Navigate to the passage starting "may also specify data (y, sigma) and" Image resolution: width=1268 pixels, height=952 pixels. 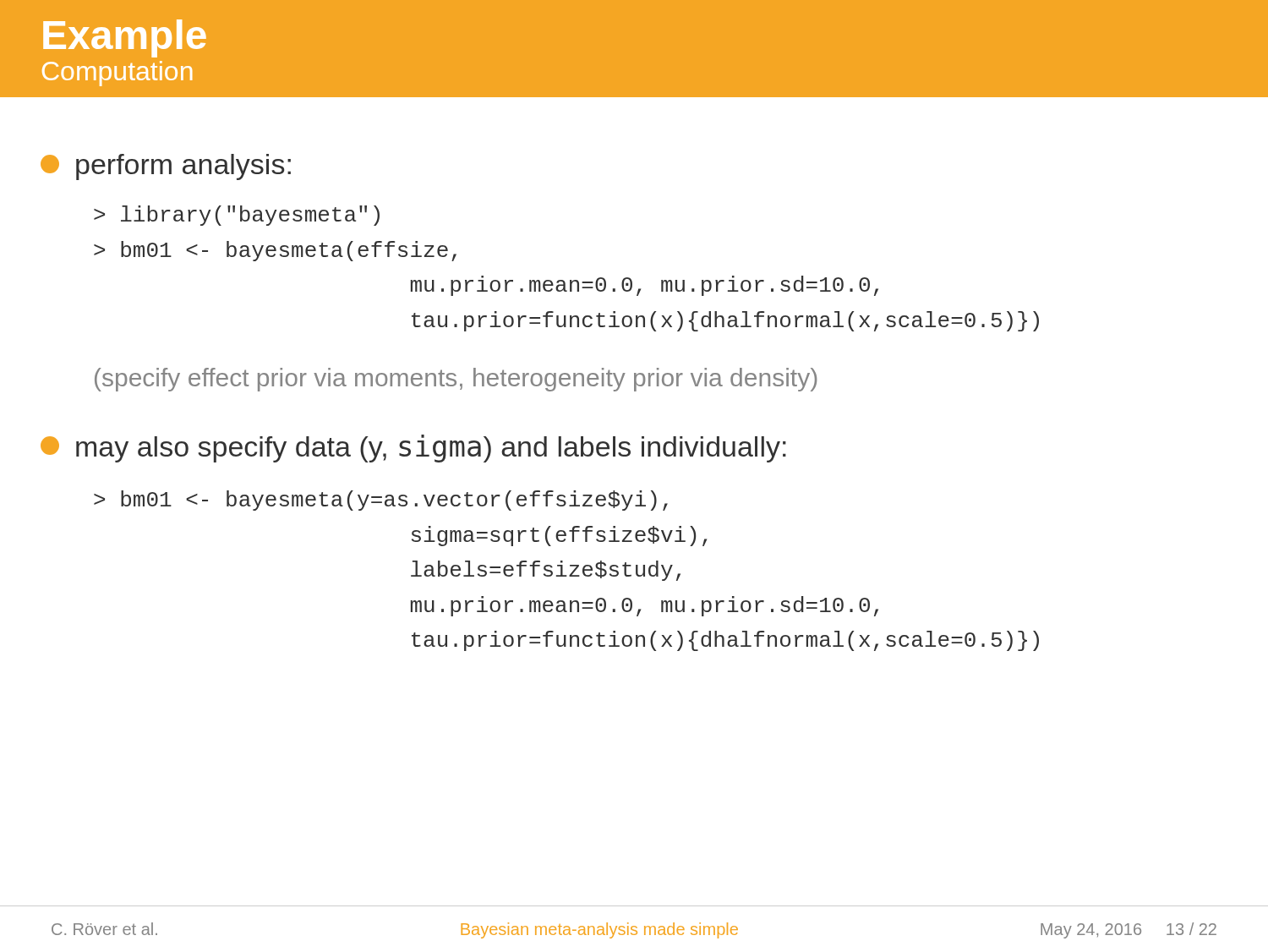tap(414, 446)
